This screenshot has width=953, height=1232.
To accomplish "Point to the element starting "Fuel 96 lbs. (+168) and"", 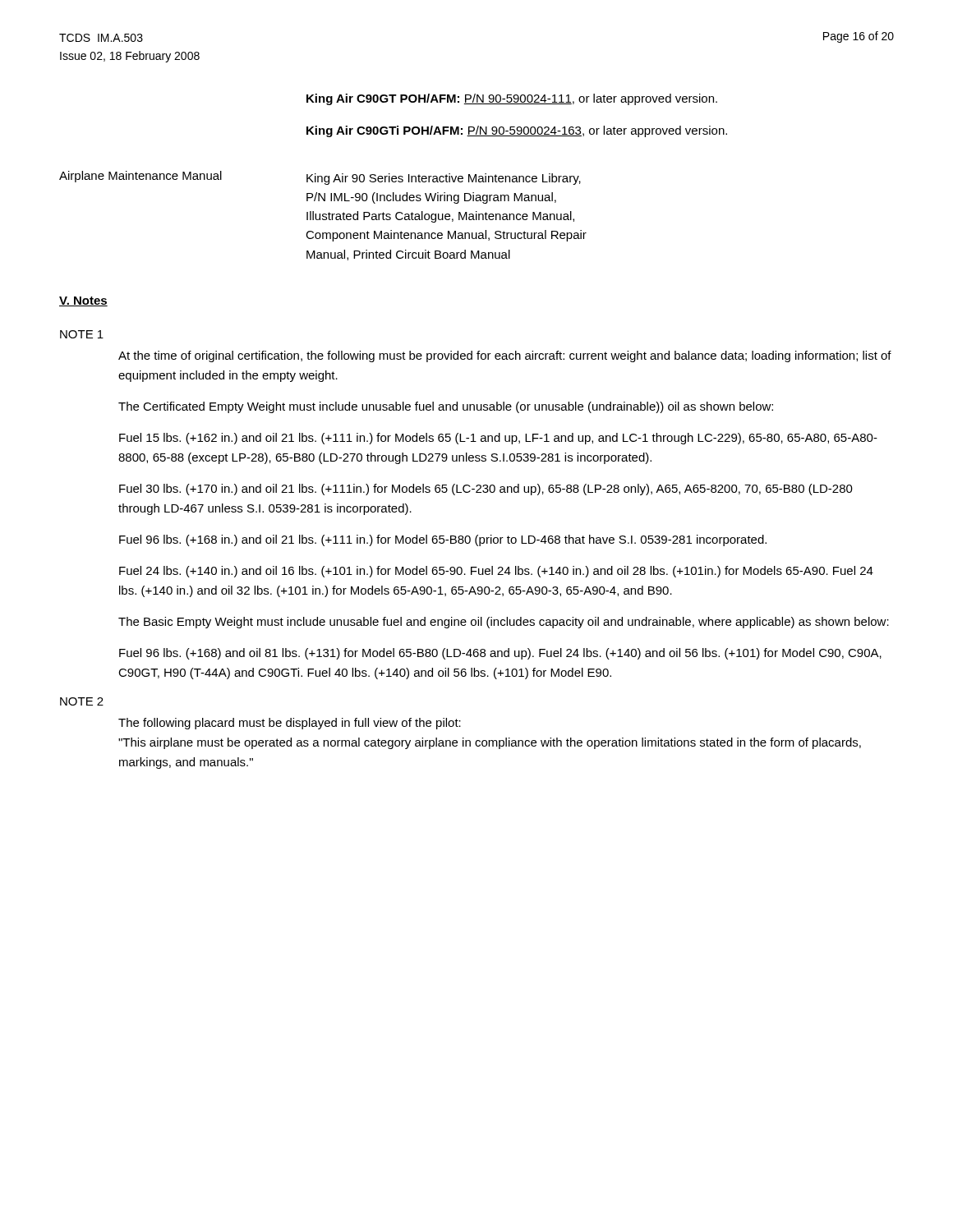I will click(x=500, y=662).
